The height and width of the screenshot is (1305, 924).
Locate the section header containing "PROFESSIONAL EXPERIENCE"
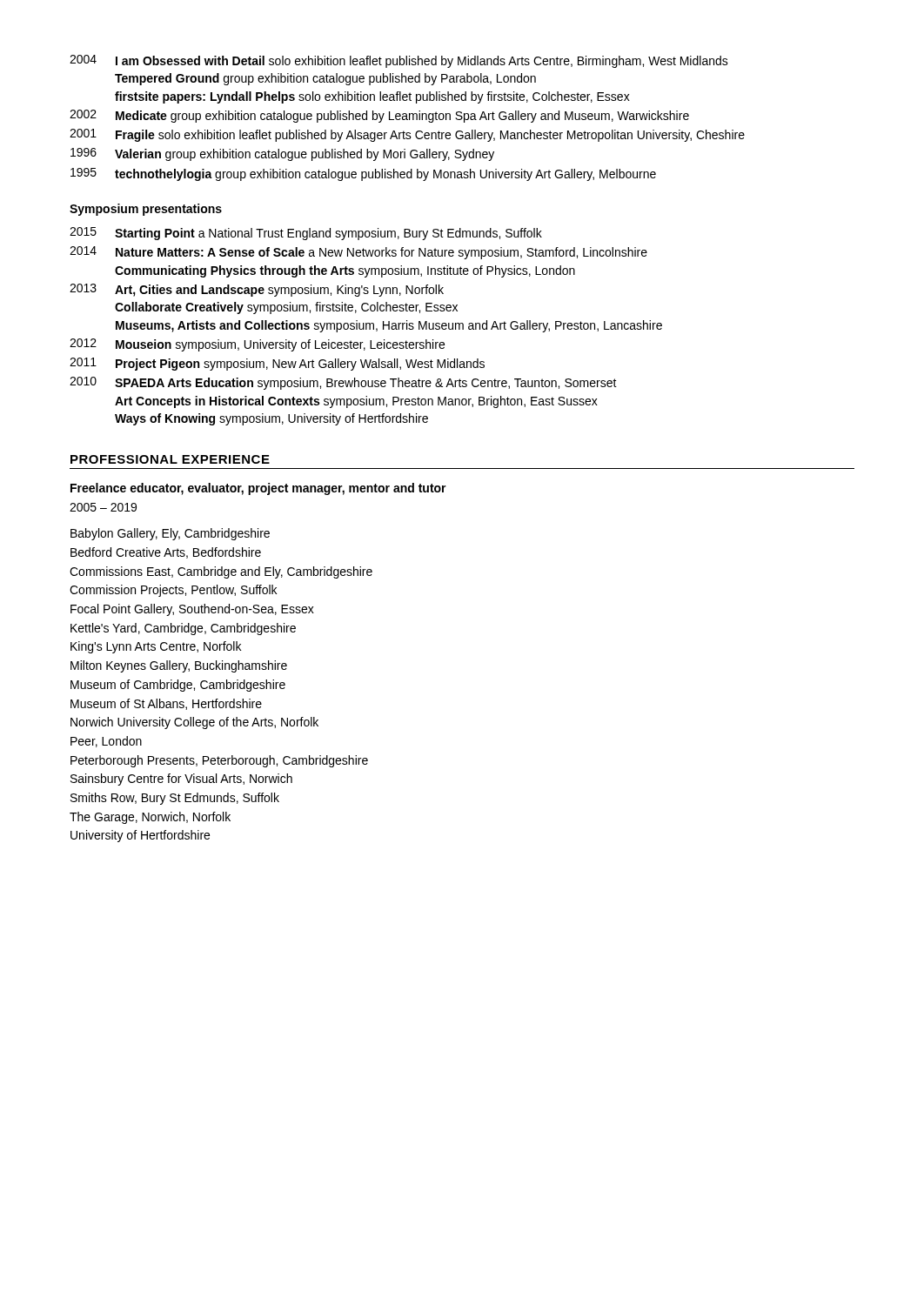(170, 459)
